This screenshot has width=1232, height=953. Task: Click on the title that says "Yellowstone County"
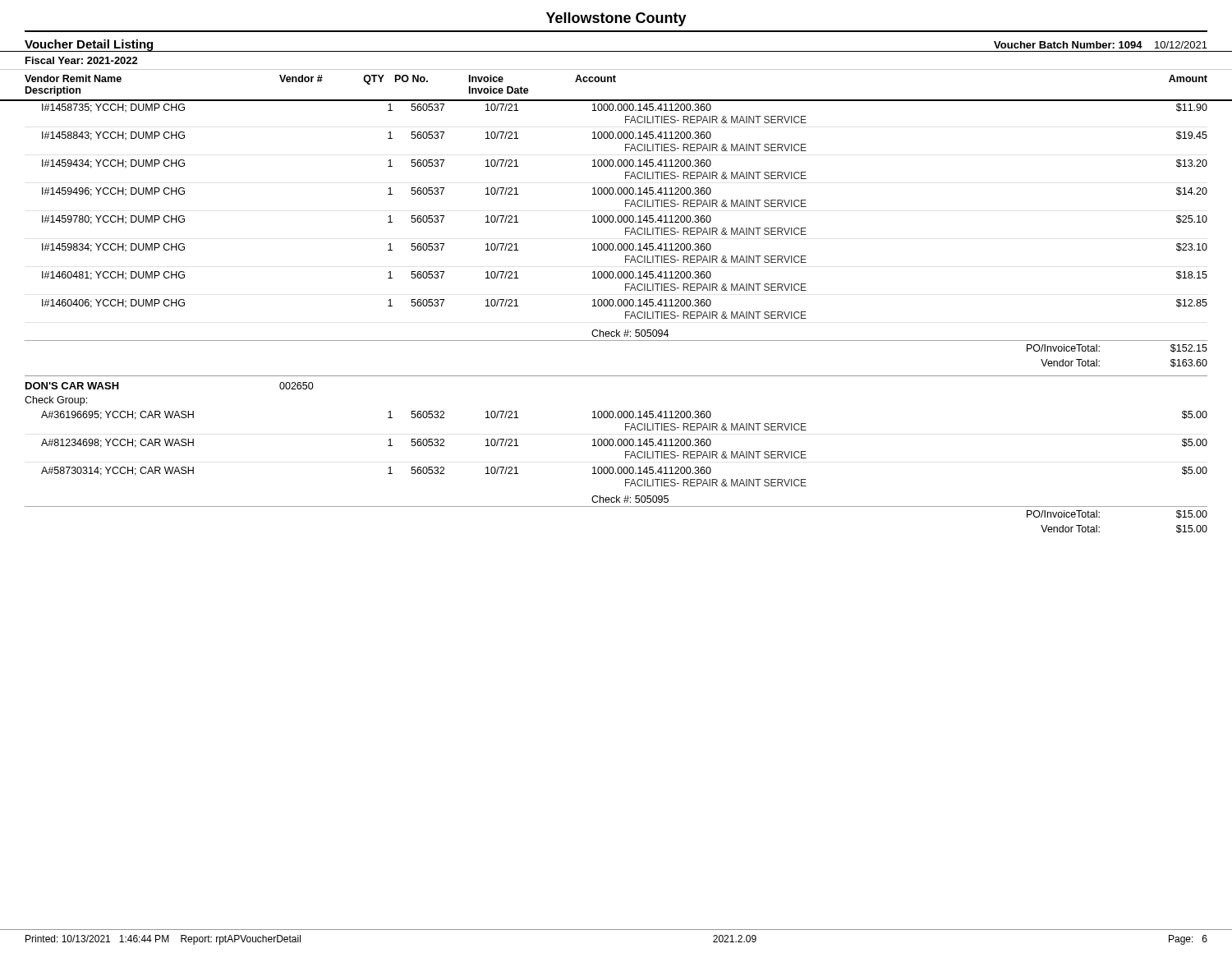[x=616, y=18]
